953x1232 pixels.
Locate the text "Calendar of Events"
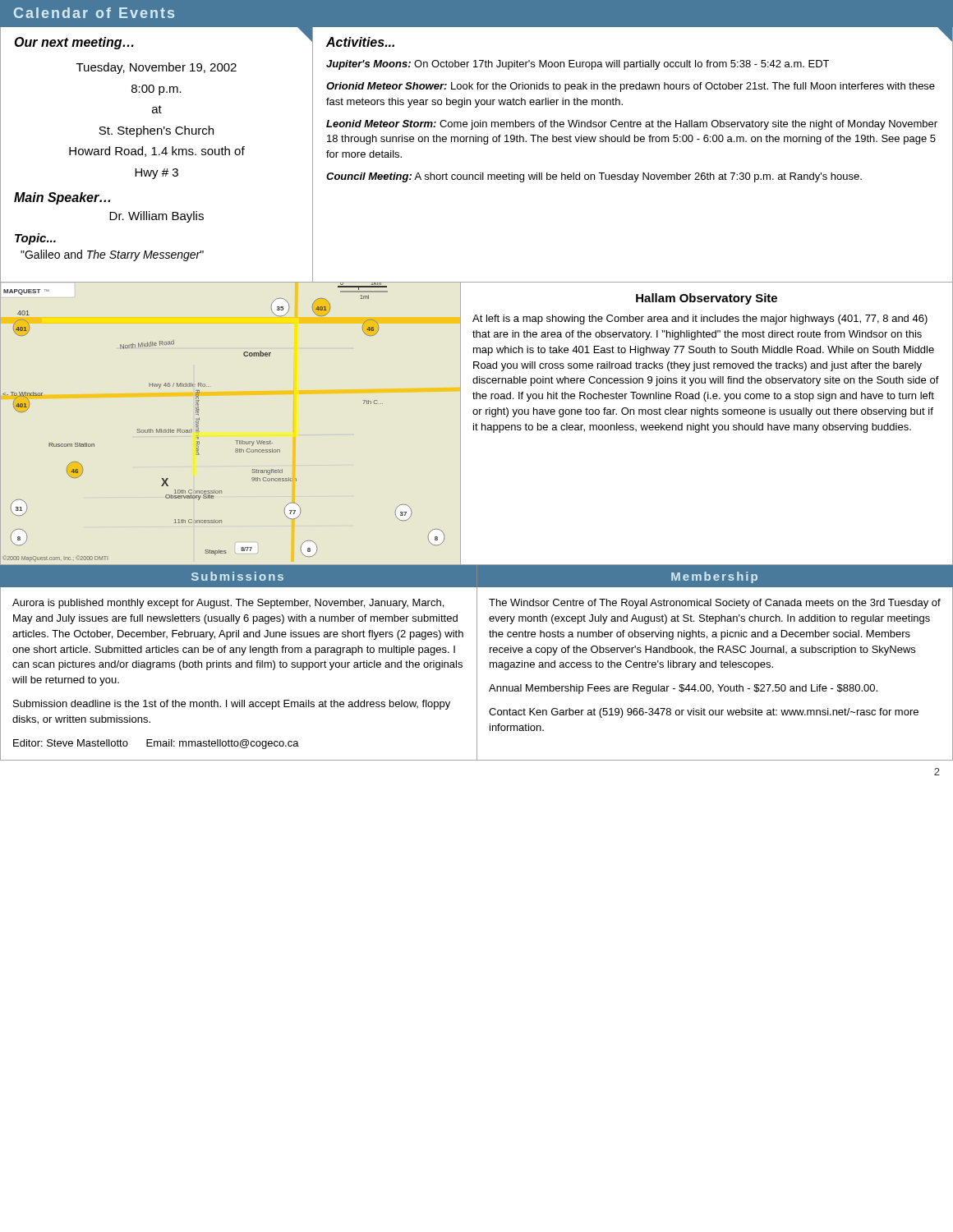(x=95, y=13)
